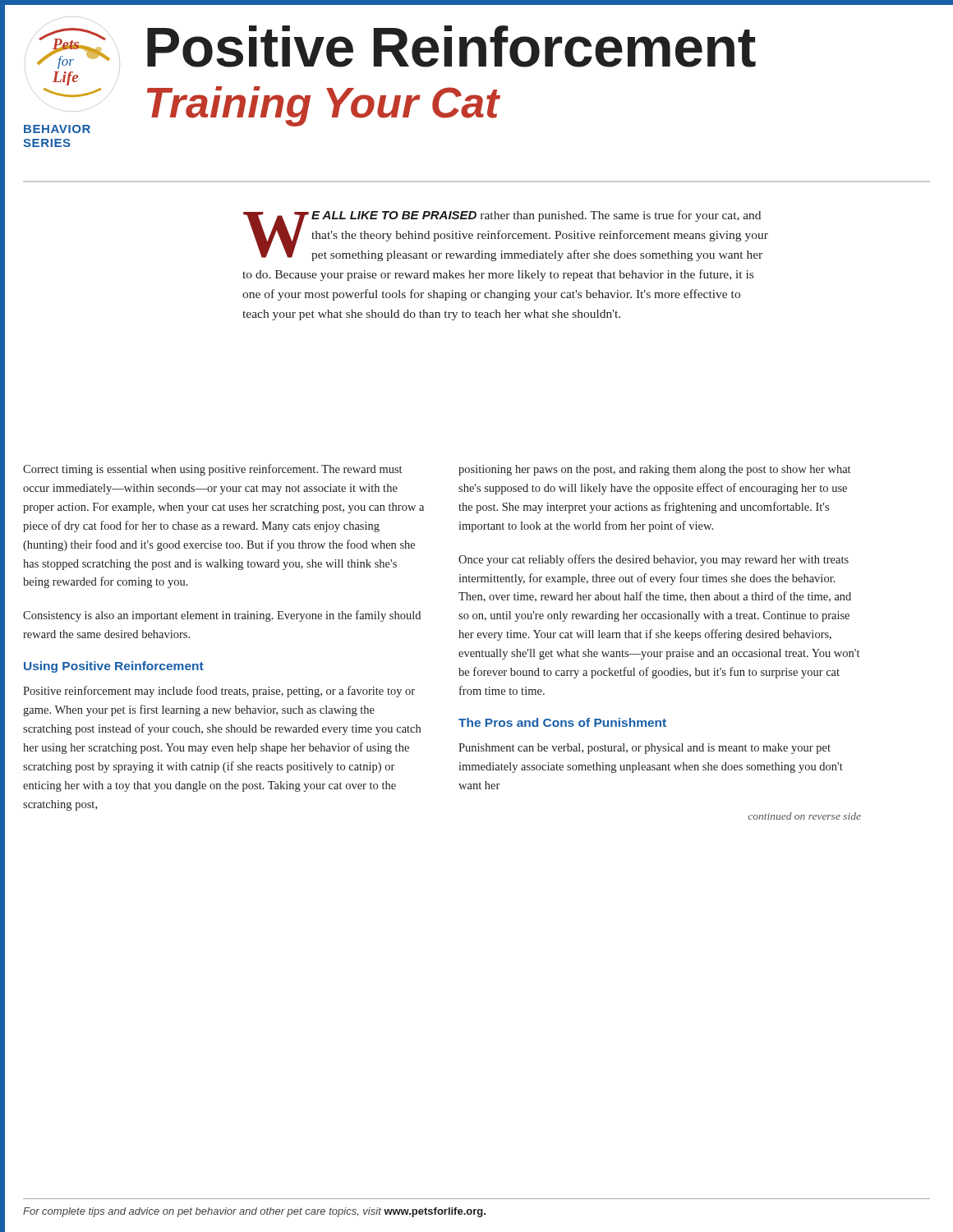Locate the text block starting "positioning her paws on the post, and raking"
This screenshot has width=953, height=1232.
click(x=660, y=498)
